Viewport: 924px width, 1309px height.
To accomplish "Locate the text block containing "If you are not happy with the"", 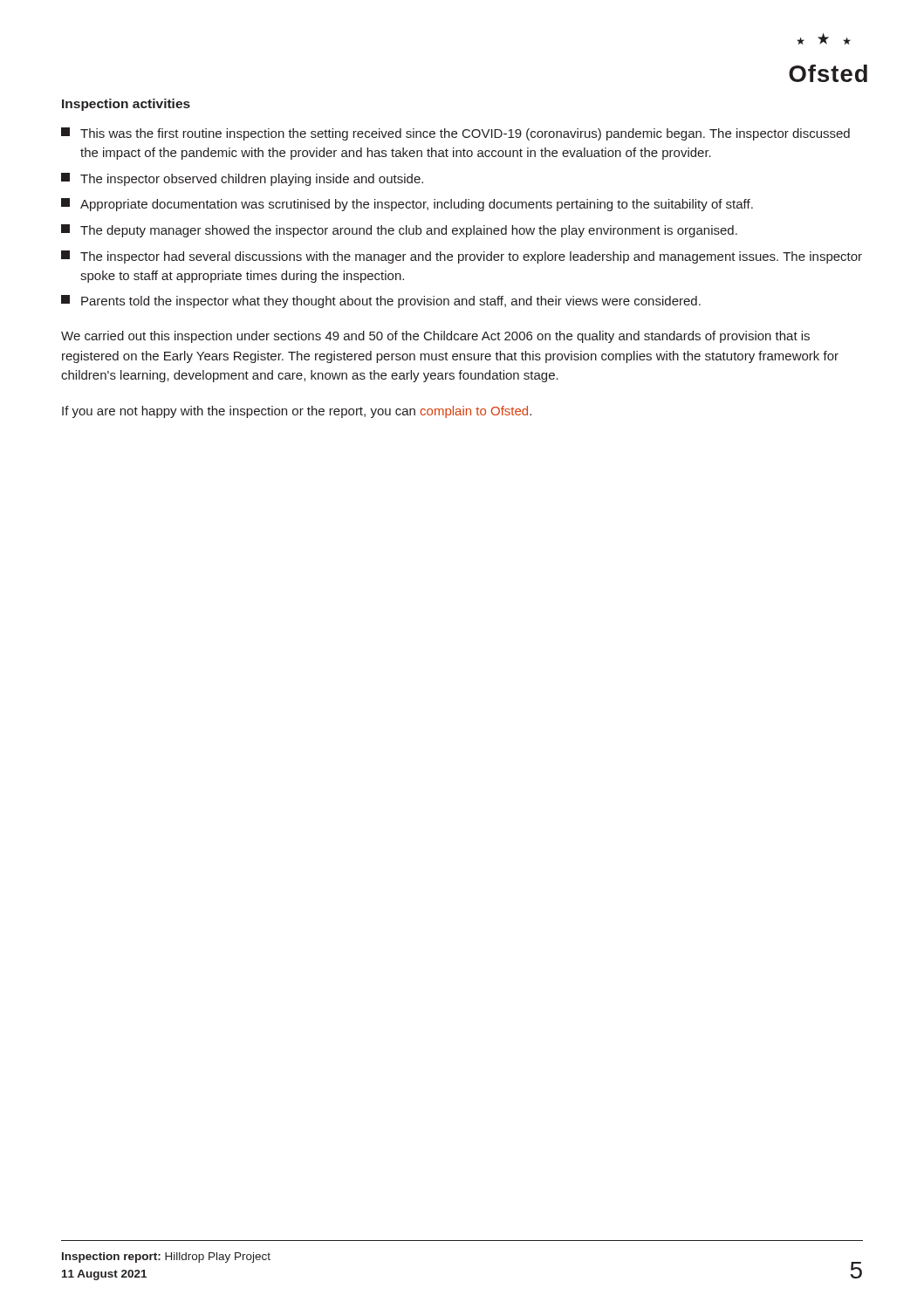I will click(297, 410).
